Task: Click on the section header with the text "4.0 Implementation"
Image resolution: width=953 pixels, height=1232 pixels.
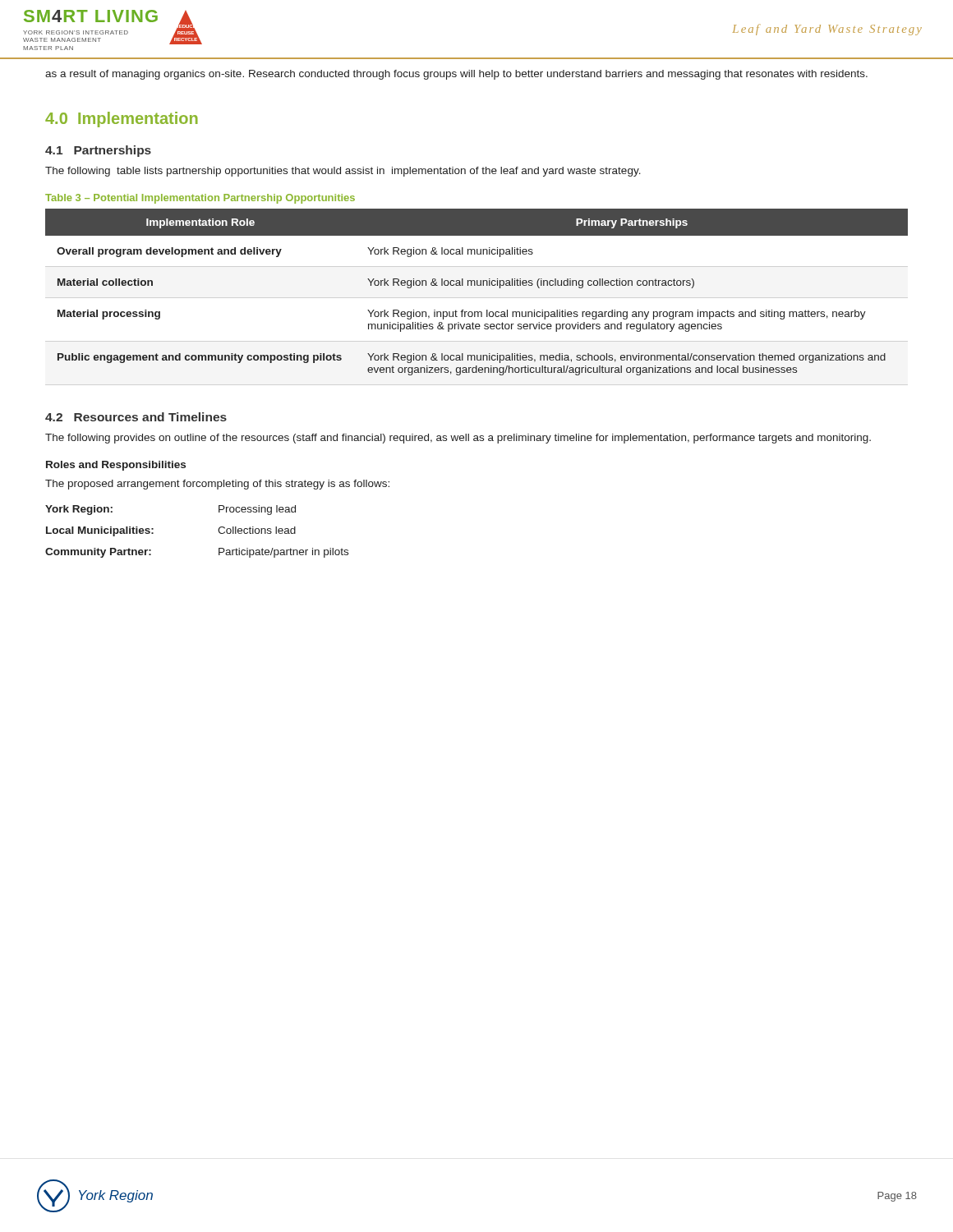Action: pyautogui.click(x=122, y=118)
